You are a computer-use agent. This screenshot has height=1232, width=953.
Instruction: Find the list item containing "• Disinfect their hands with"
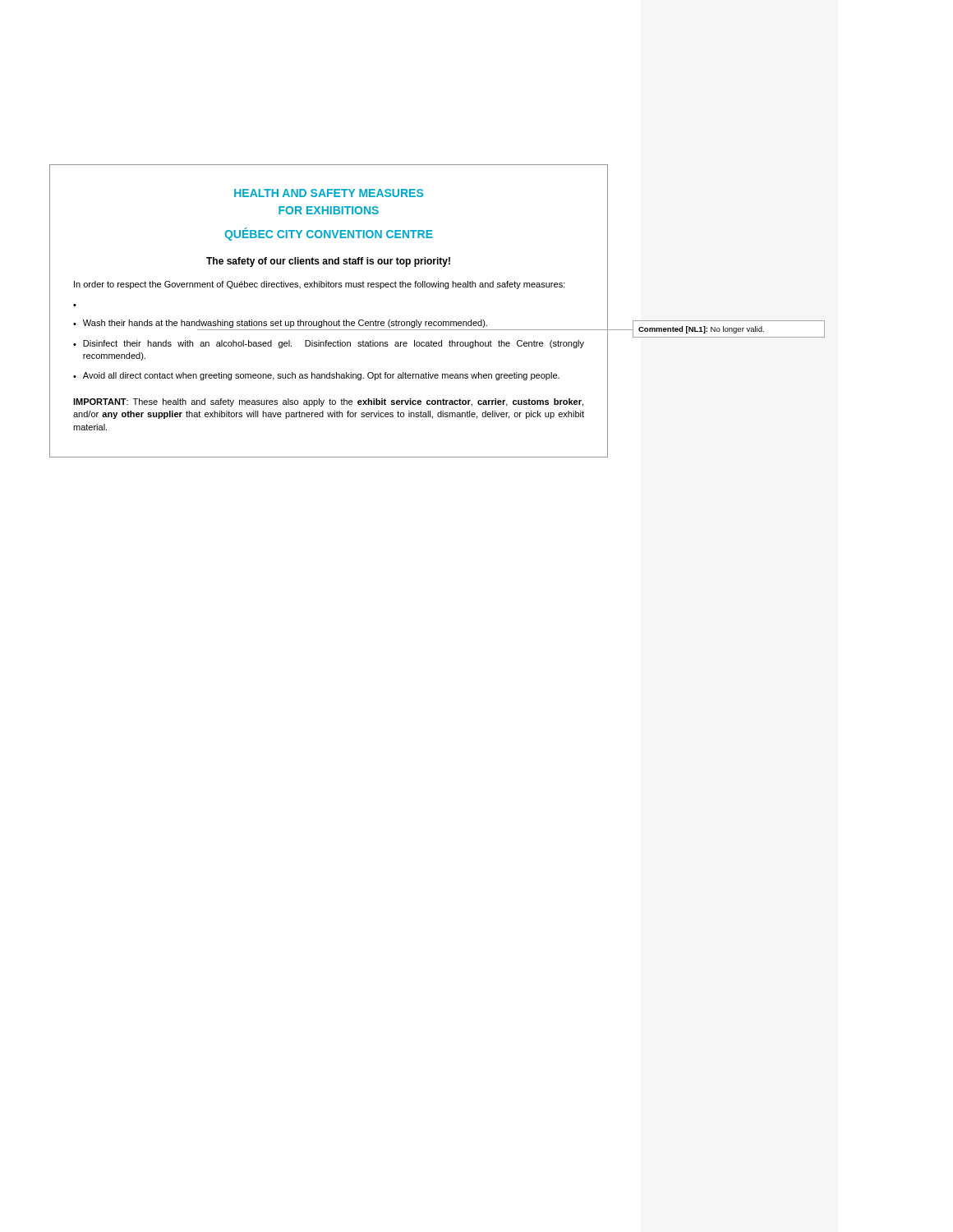tap(329, 350)
